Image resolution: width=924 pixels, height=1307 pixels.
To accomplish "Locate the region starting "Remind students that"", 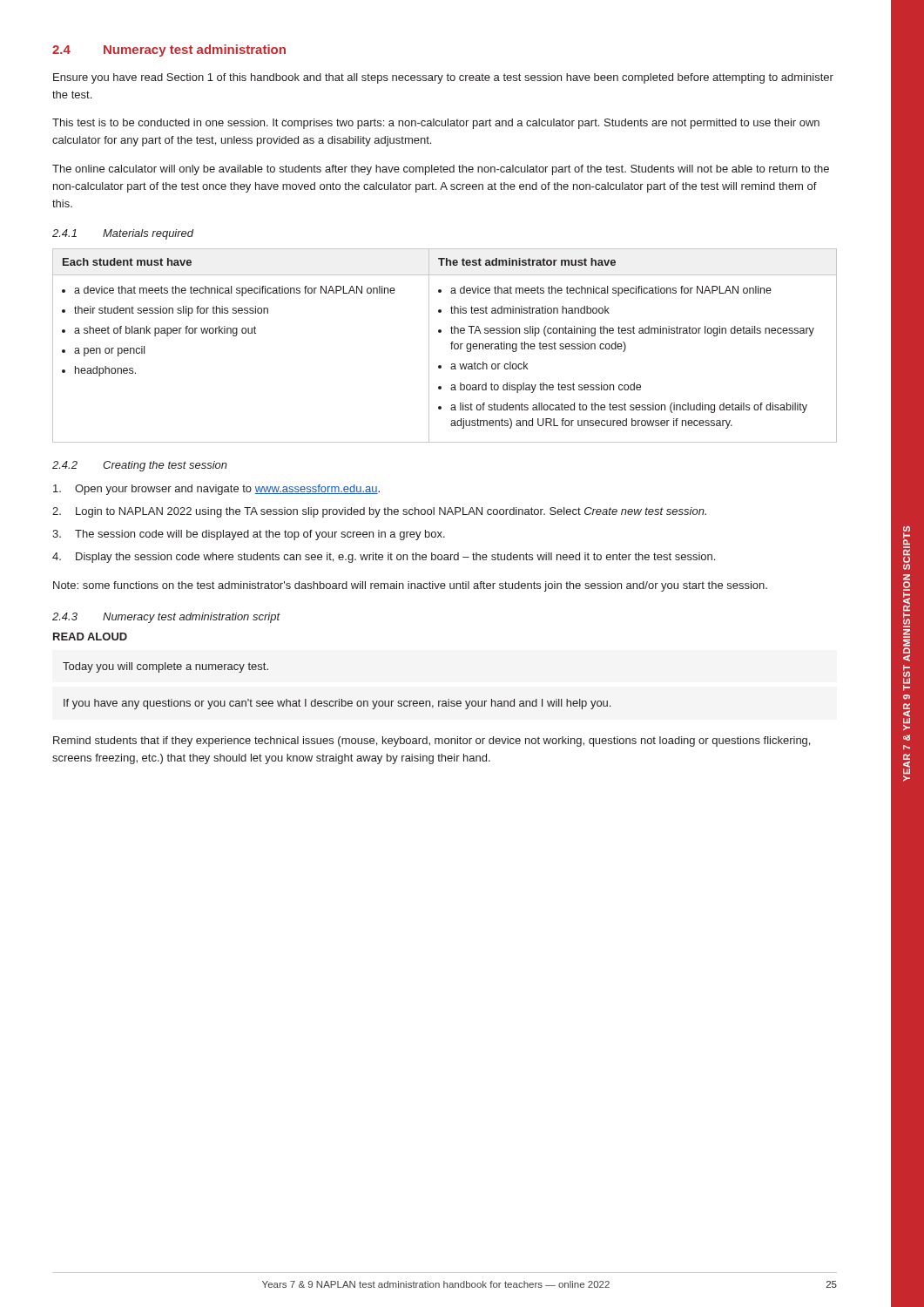I will click(432, 749).
